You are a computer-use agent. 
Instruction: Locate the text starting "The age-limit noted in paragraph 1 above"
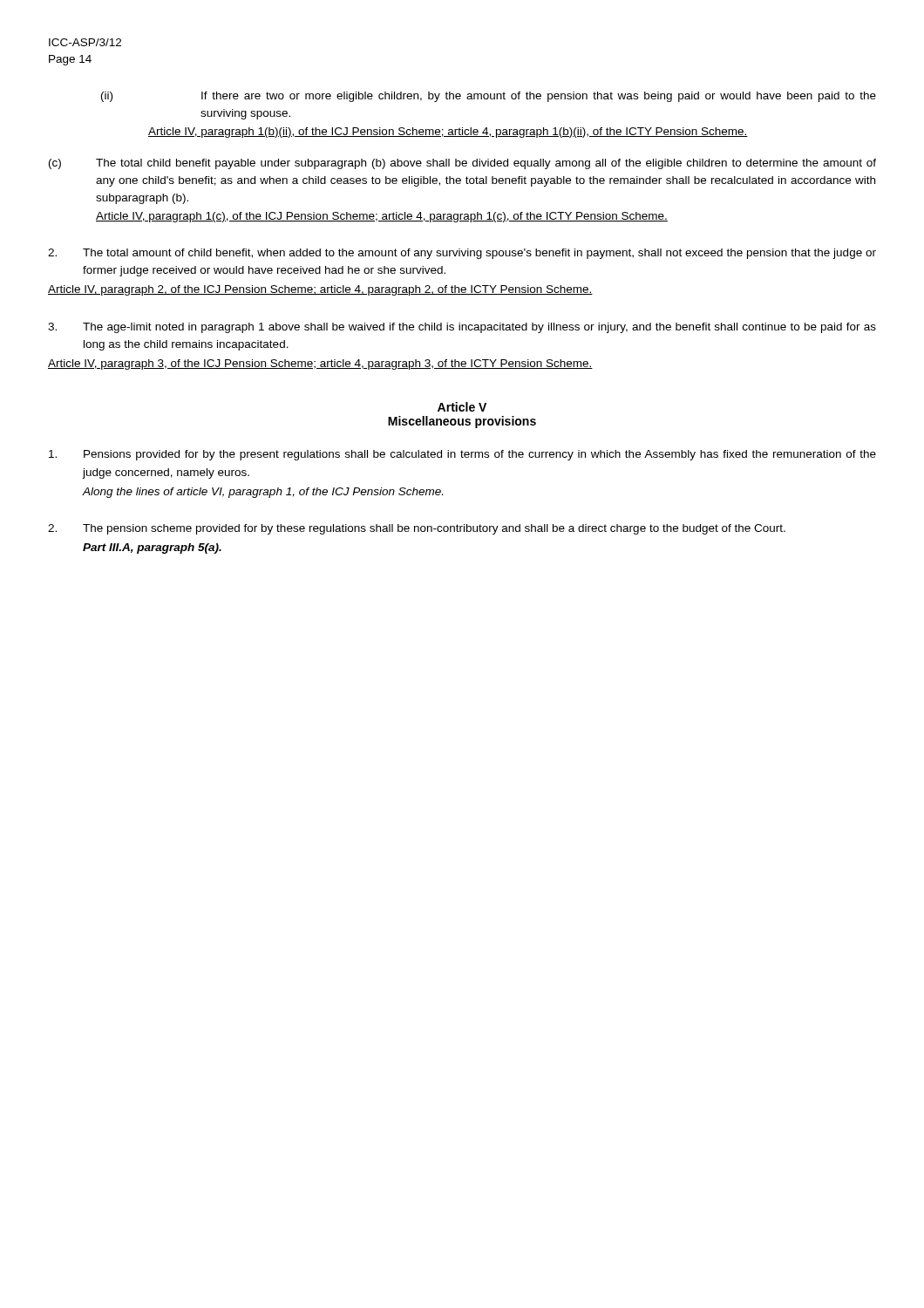click(x=462, y=328)
